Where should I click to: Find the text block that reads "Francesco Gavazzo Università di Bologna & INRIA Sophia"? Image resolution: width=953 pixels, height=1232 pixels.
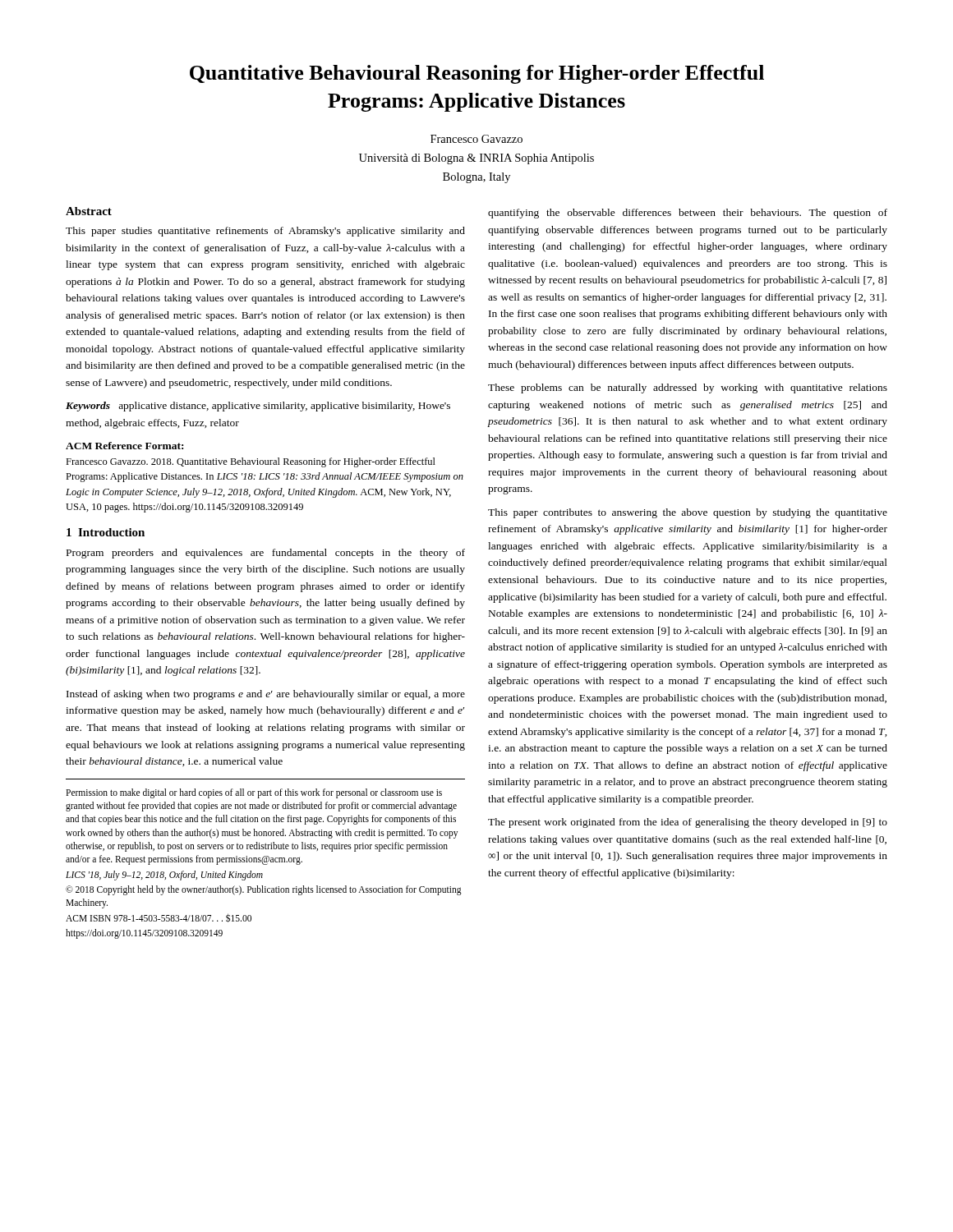[x=476, y=158]
